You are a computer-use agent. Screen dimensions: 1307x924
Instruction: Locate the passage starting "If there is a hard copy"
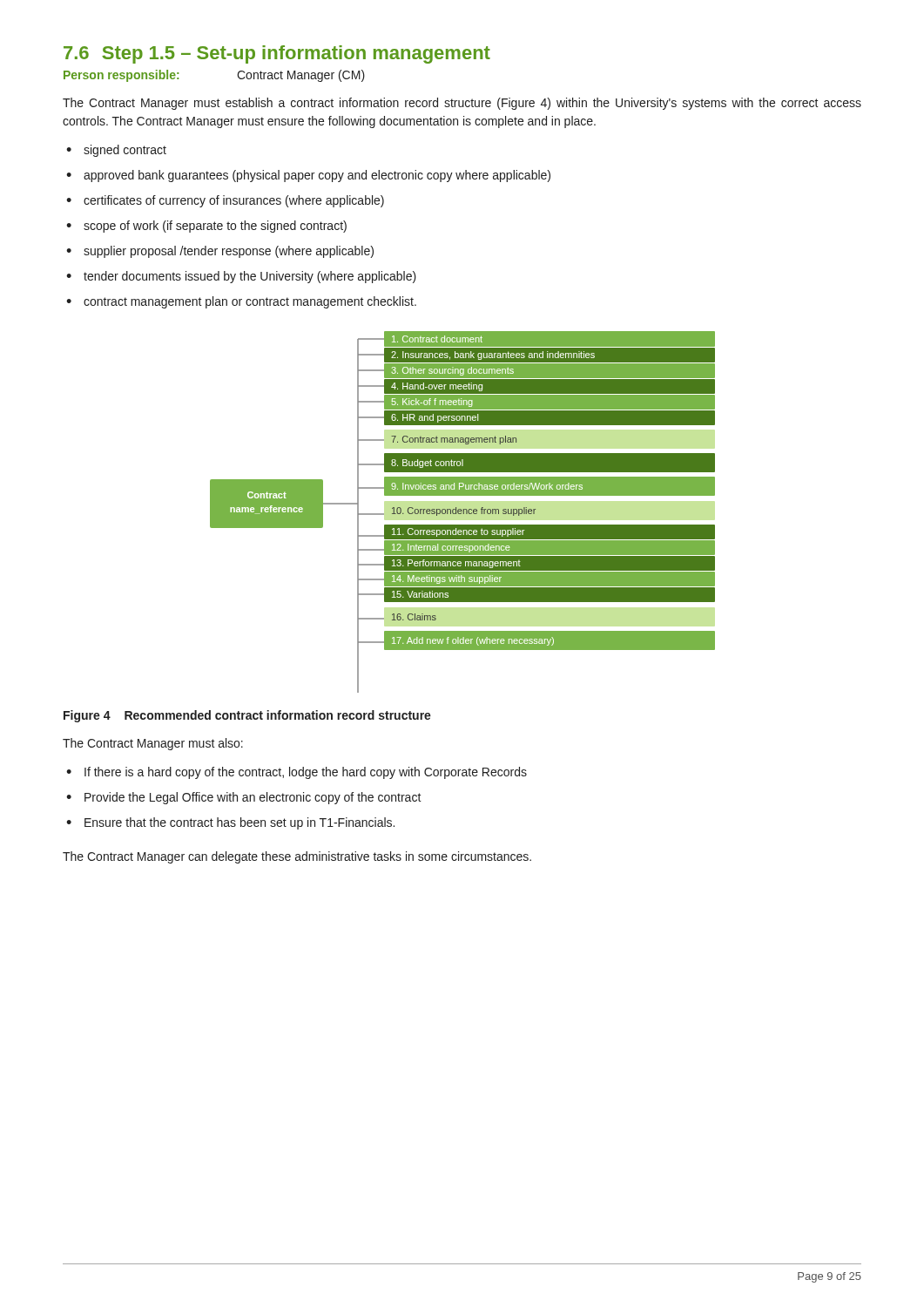pos(305,772)
